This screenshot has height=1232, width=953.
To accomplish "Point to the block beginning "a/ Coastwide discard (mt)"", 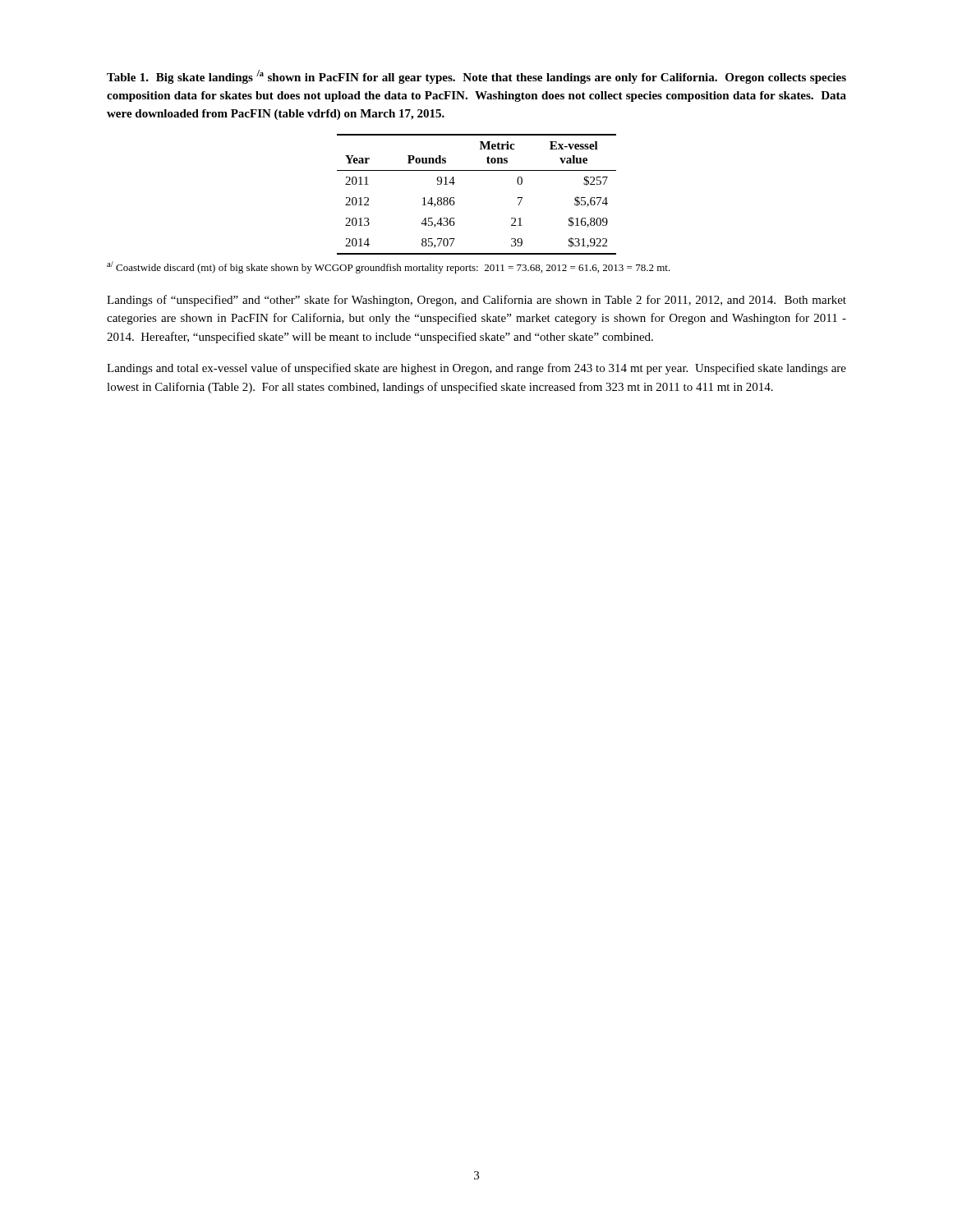I will click(389, 266).
